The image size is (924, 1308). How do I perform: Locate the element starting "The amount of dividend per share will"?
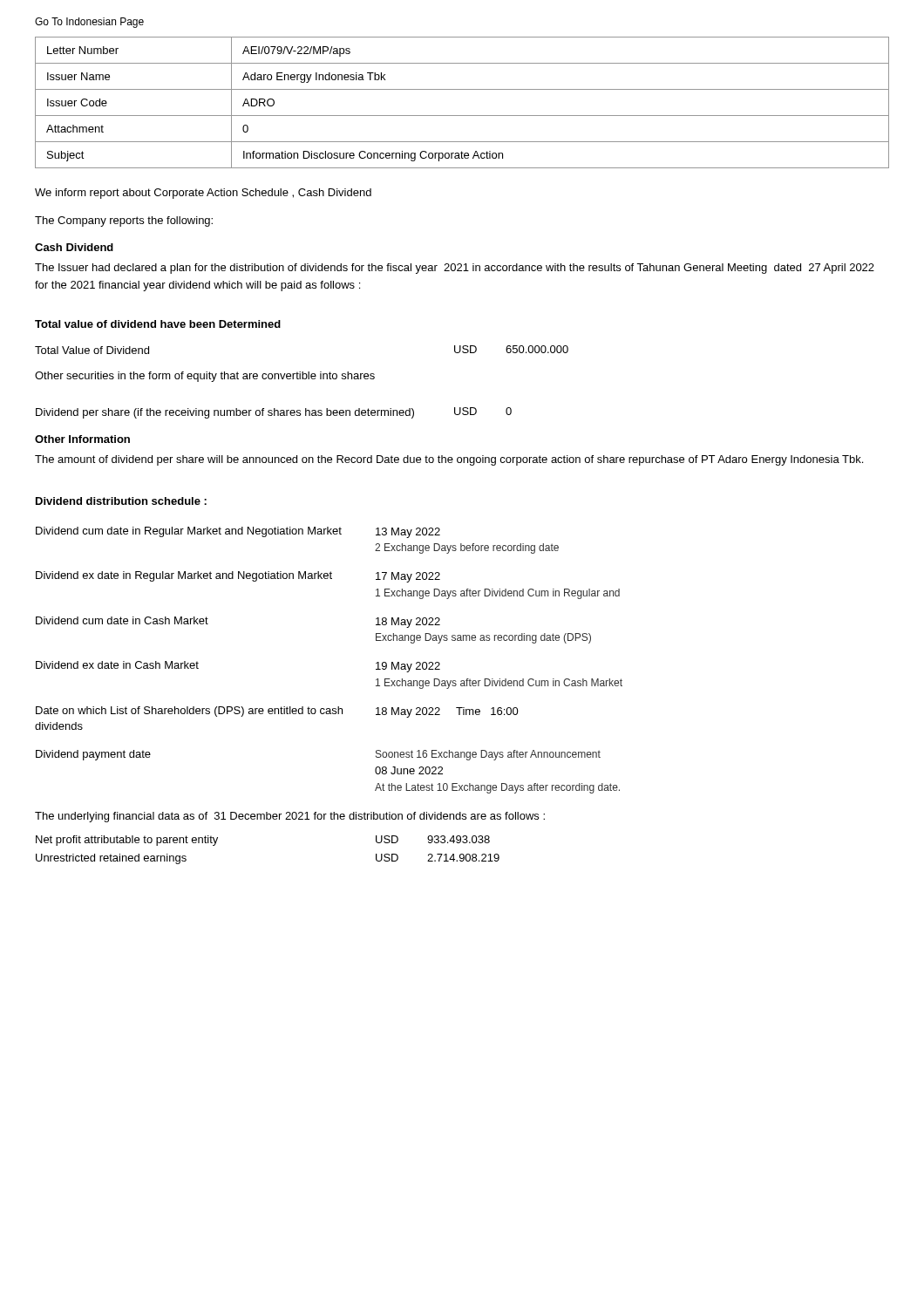[449, 459]
